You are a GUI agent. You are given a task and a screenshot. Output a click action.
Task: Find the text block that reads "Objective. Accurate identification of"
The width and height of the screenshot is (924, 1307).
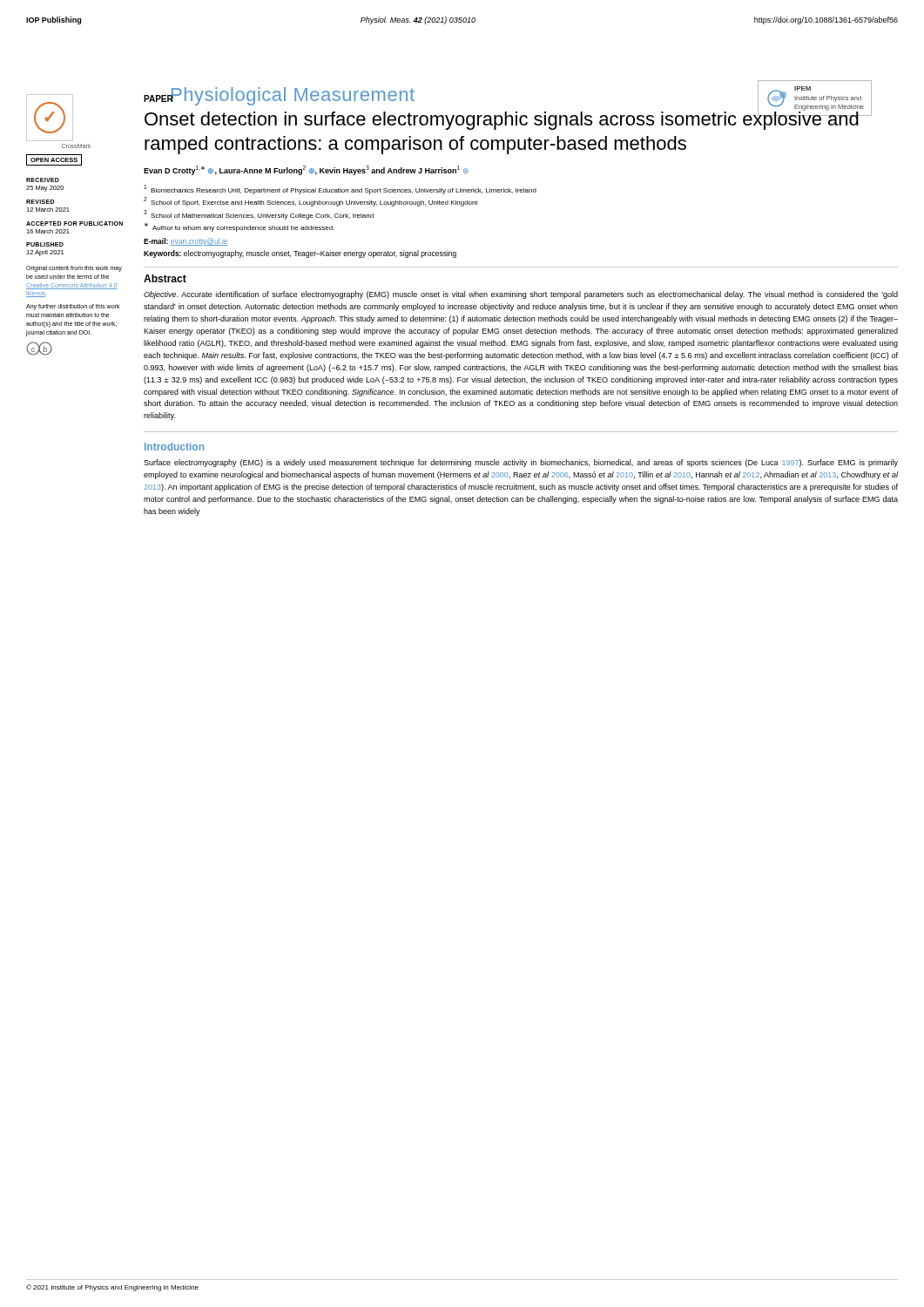[x=521, y=355]
